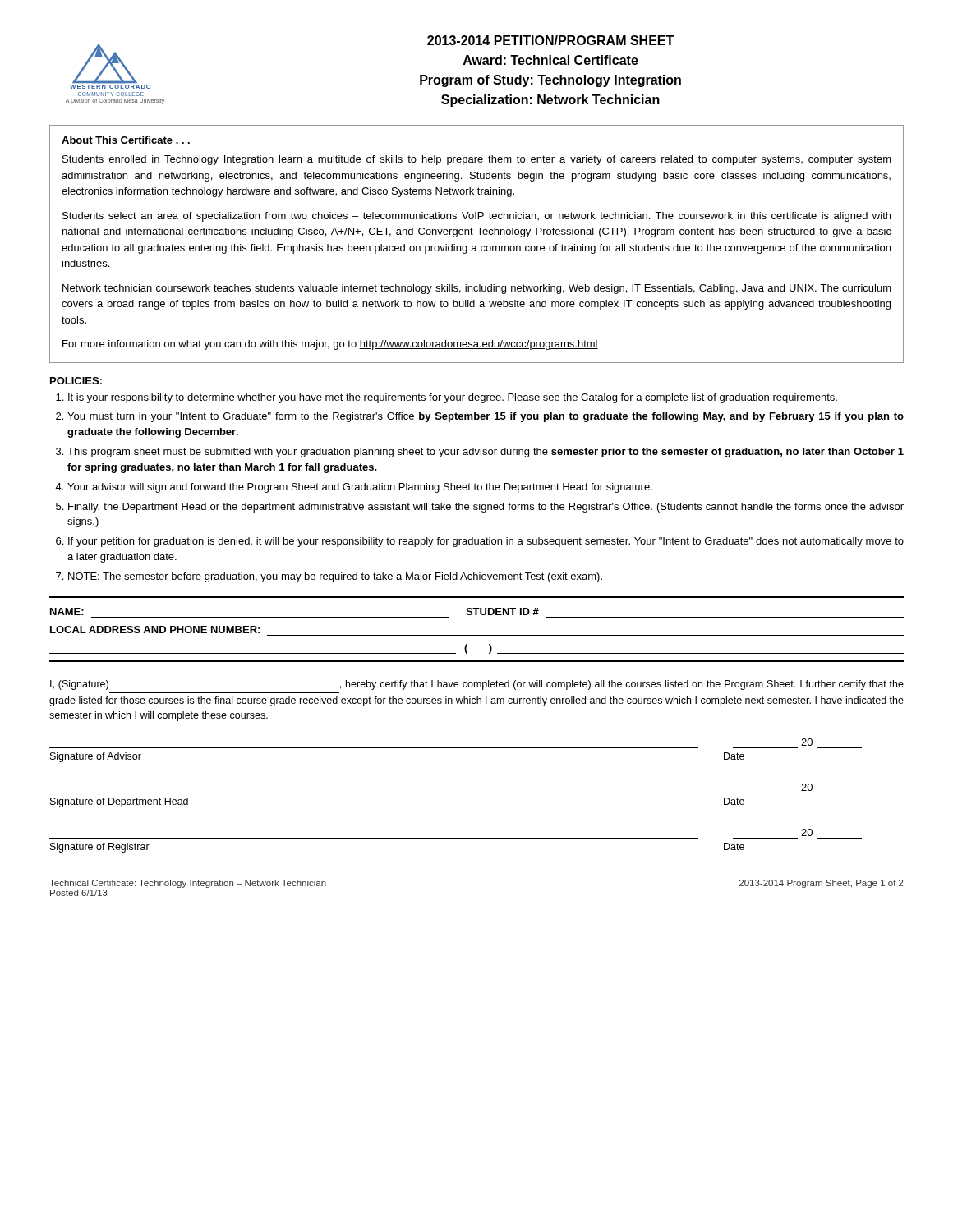Locate the list item that reads "Finally, the Department Head"

tap(486, 514)
